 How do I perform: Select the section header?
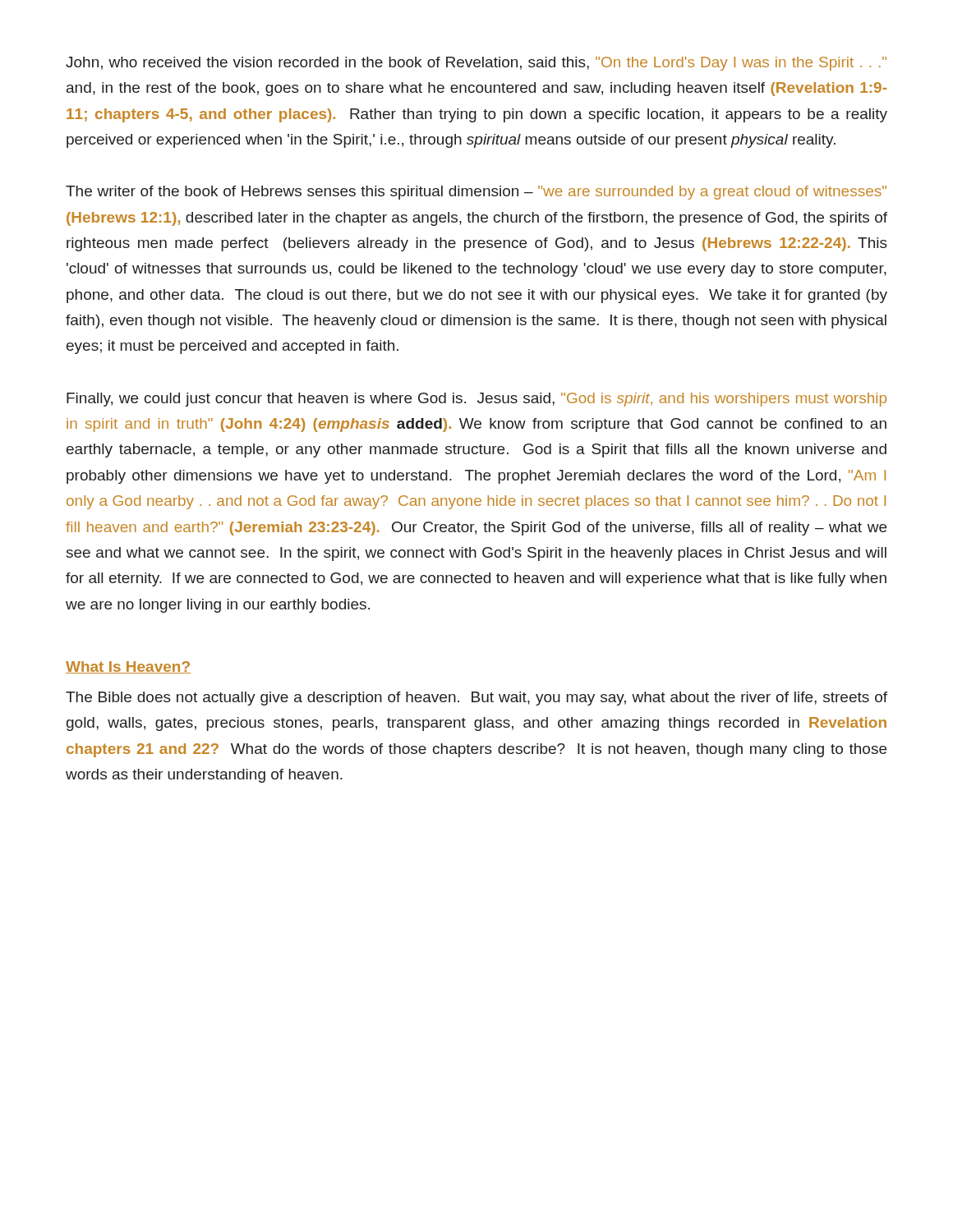[x=128, y=666]
